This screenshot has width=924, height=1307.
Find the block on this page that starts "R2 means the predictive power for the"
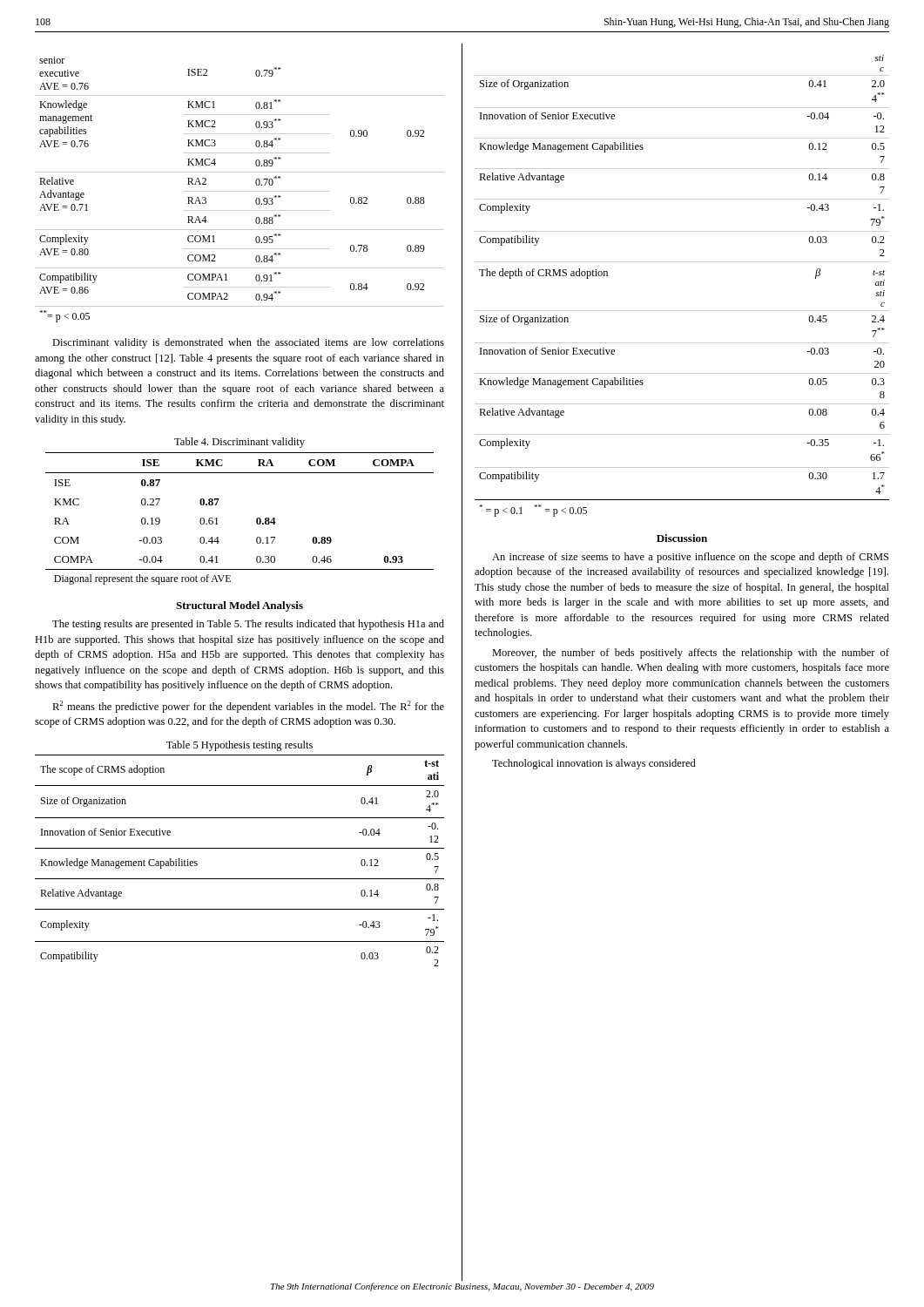coord(240,713)
